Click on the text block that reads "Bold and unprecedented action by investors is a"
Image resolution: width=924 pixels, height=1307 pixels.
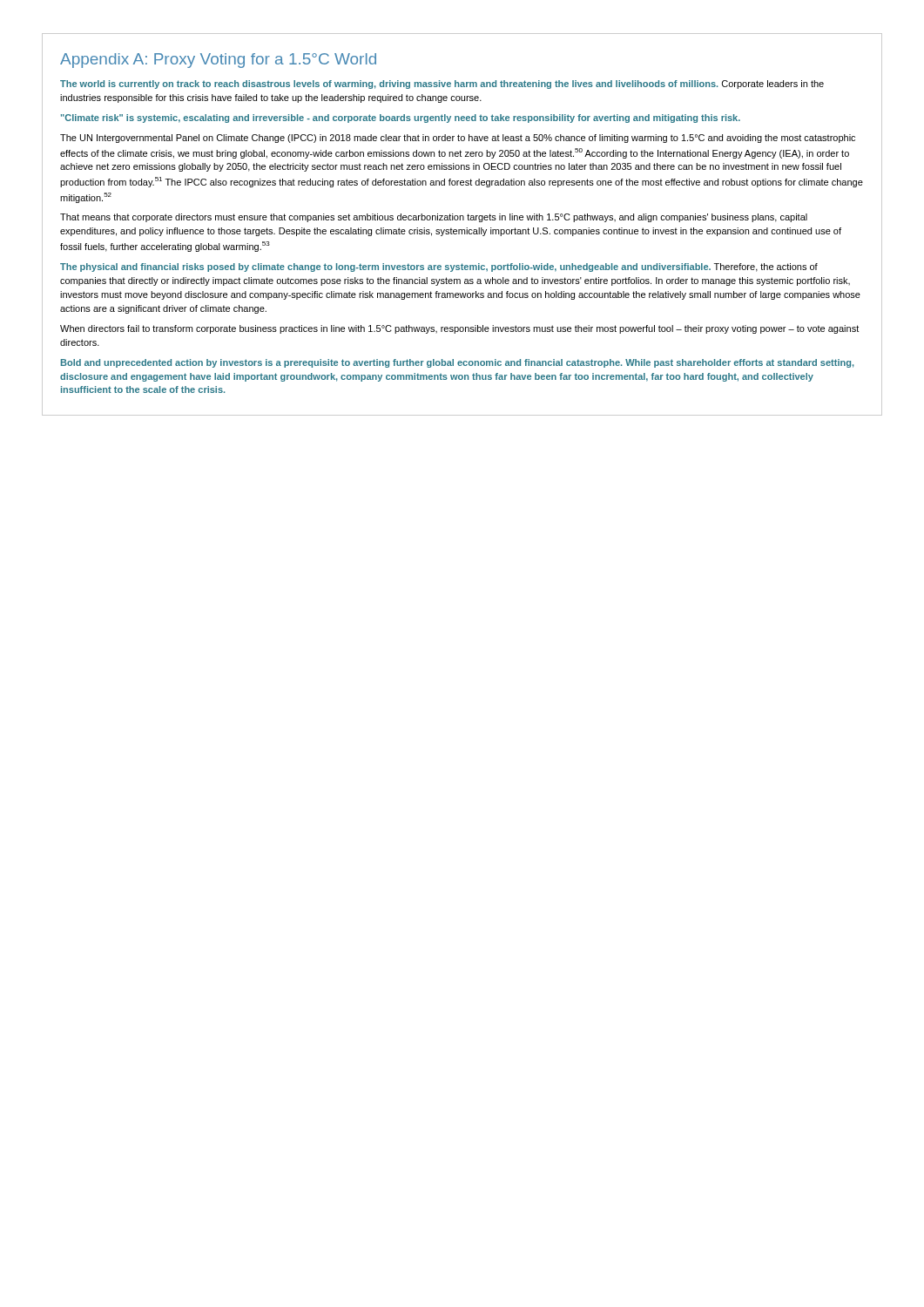click(457, 376)
